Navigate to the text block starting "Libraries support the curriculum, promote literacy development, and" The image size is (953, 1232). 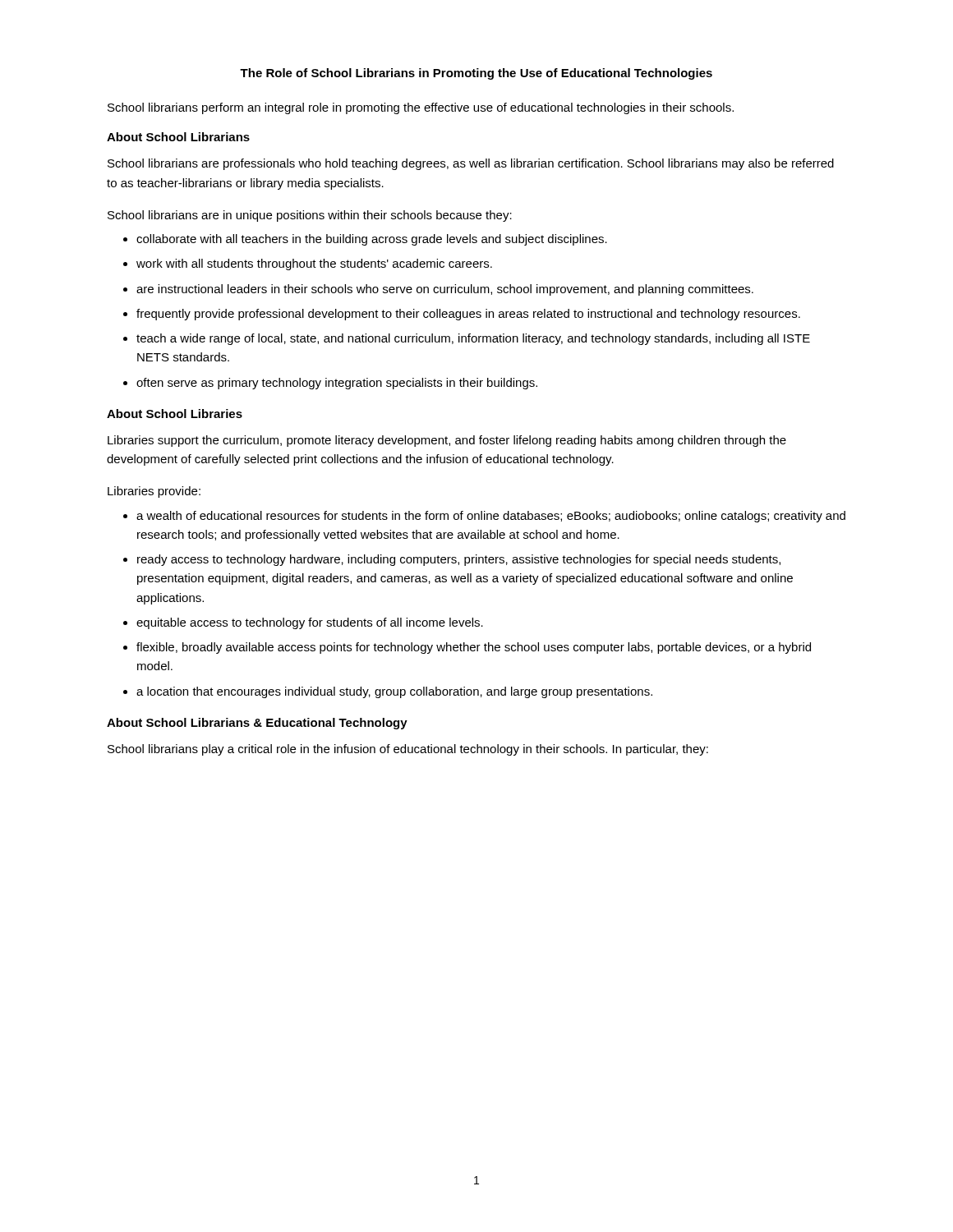(x=447, y=449)
